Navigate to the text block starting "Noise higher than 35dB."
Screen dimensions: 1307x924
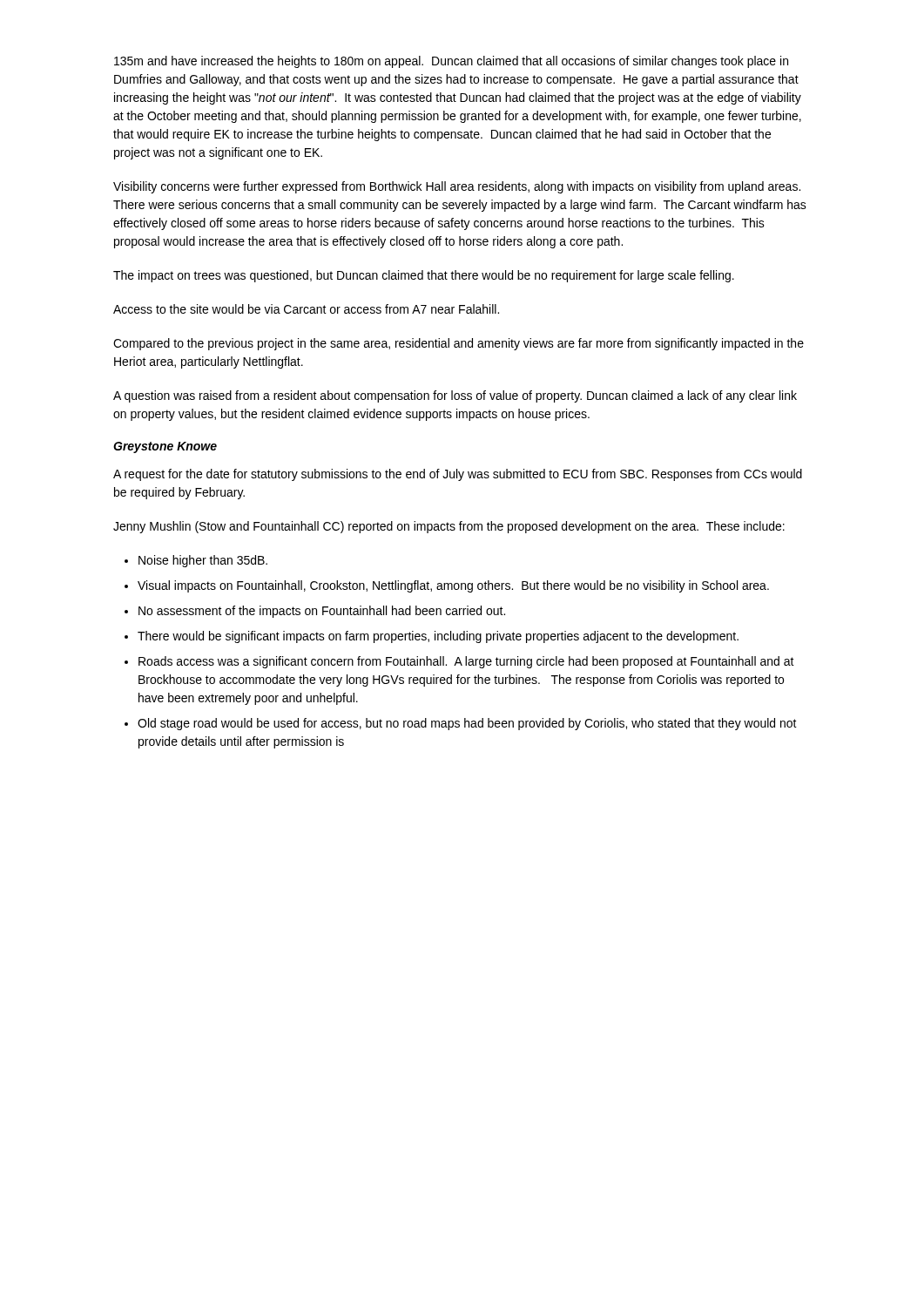tap(203, 561)
